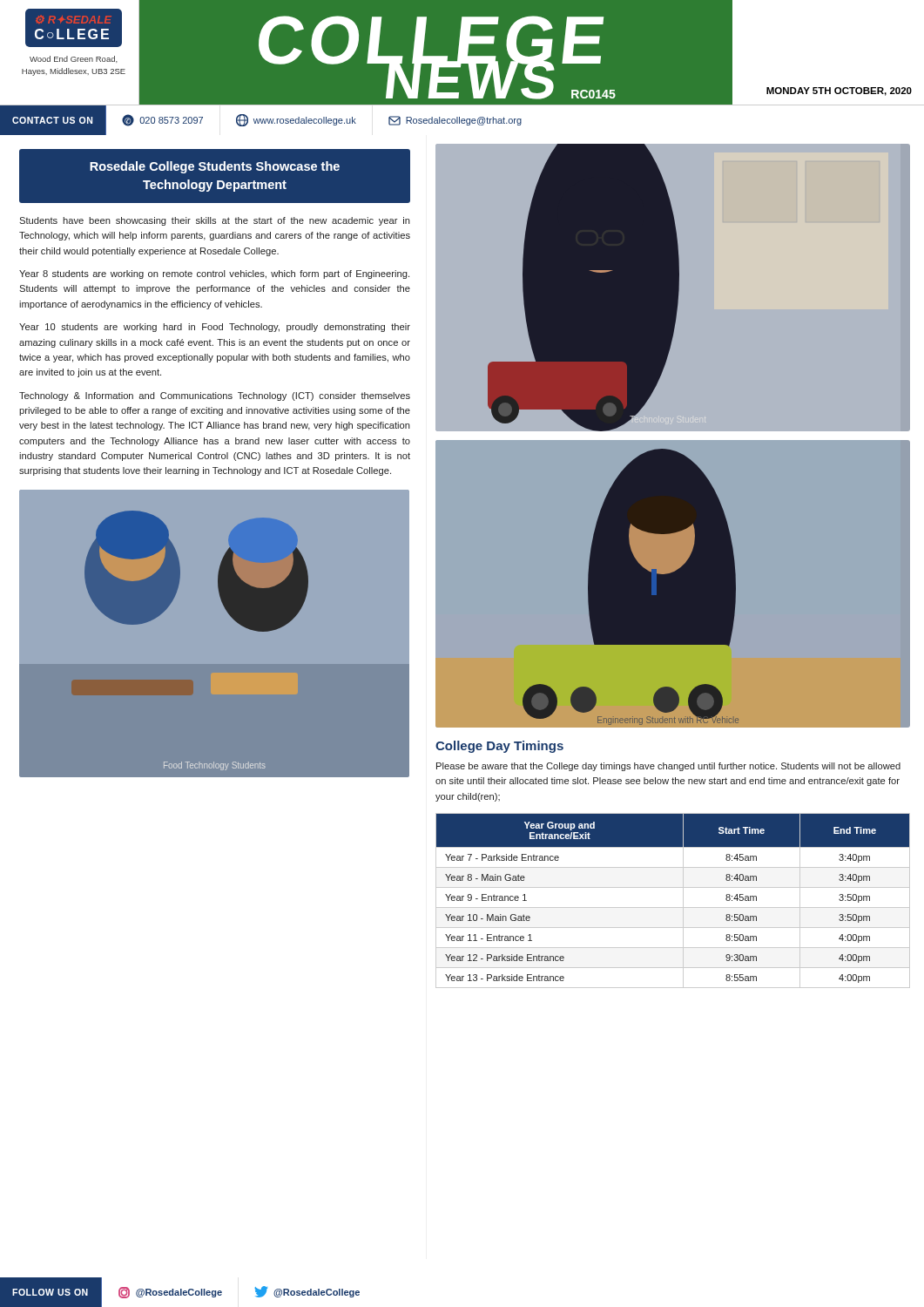This screenshot has width=924, height=1307.
Task: Find the text block starting "Please be aware that the College day timings"
Action: 668,781
